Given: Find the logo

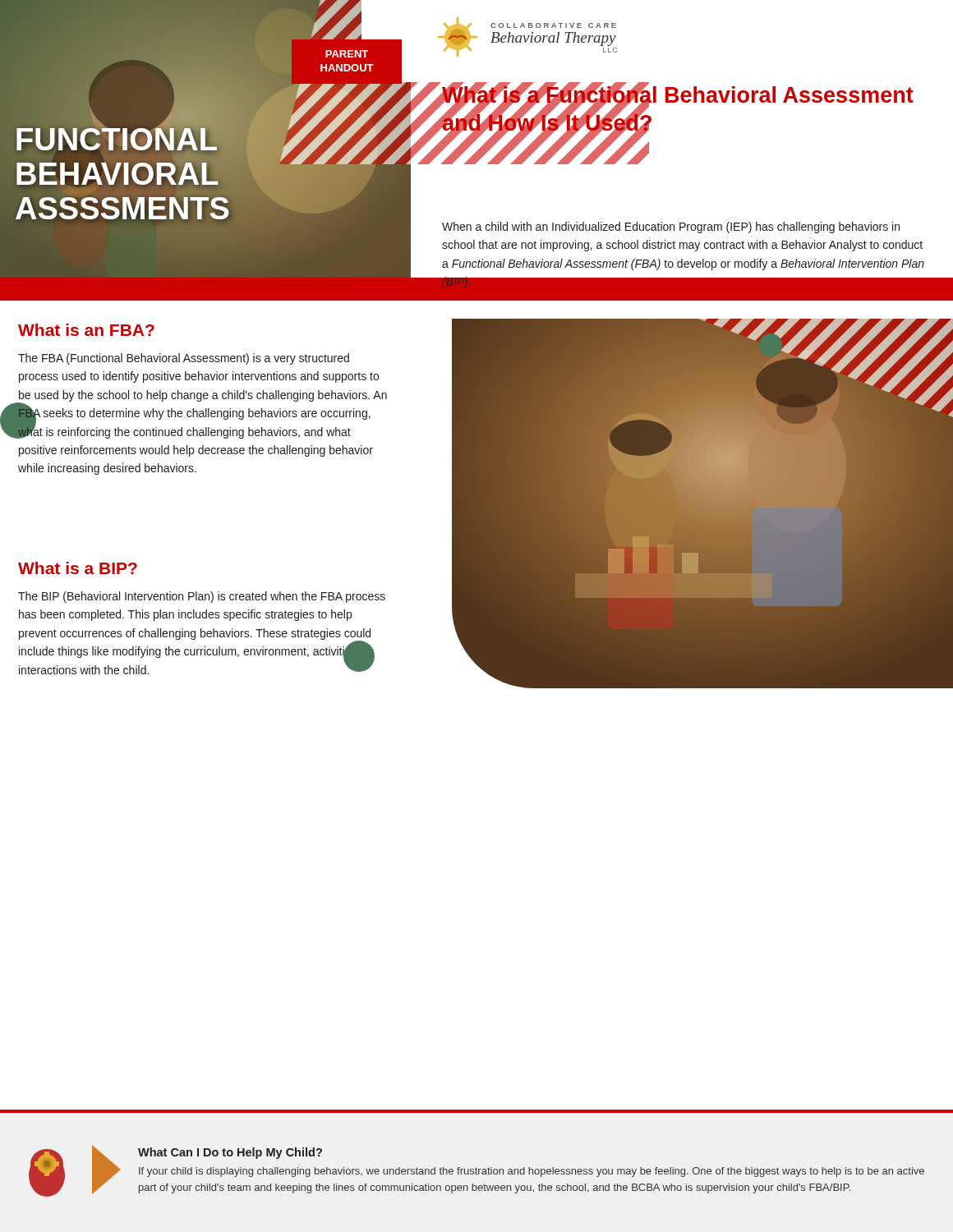Looking at the screenshot, I should 527,37.
